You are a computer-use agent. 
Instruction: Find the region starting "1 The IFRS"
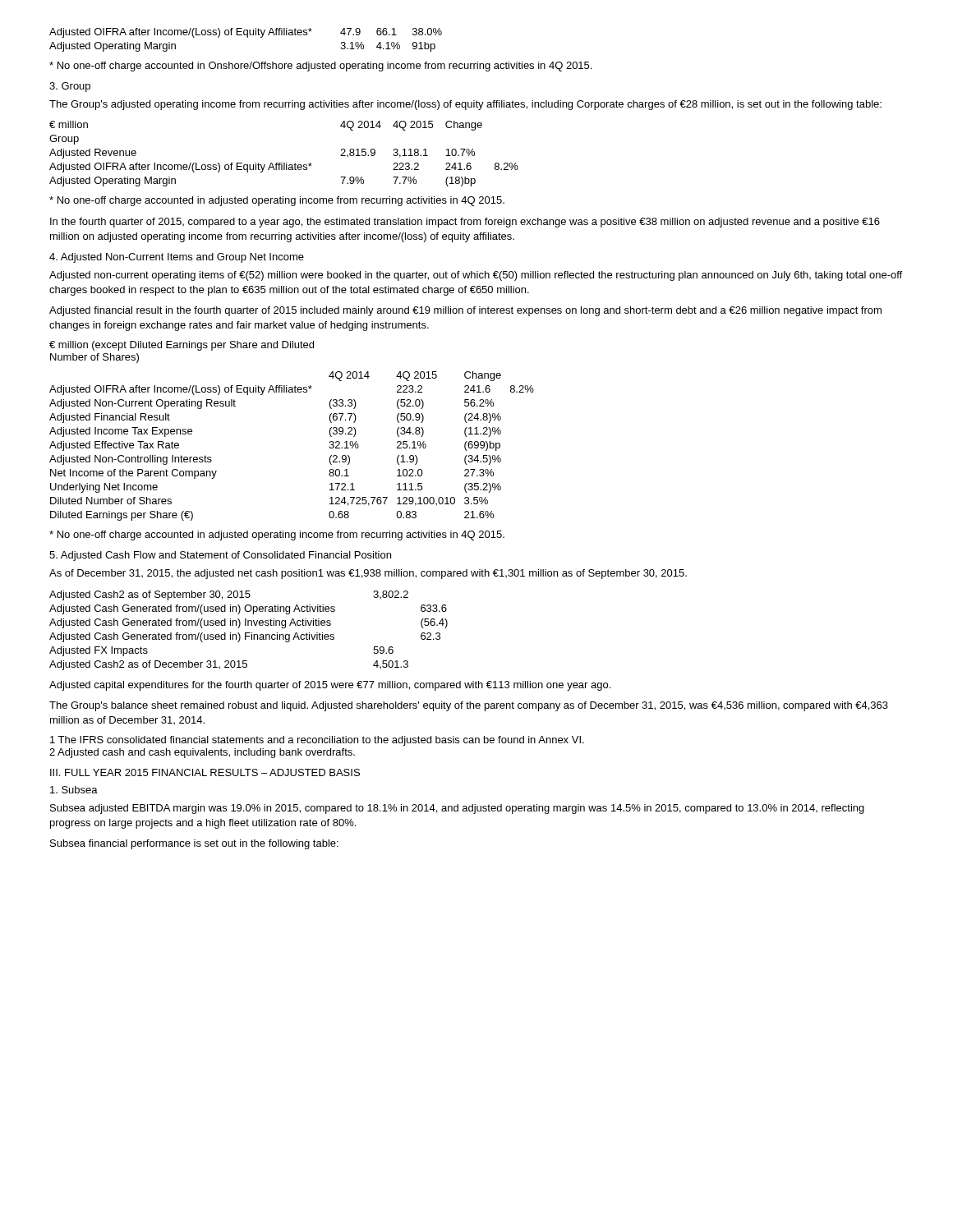[317, 746]
